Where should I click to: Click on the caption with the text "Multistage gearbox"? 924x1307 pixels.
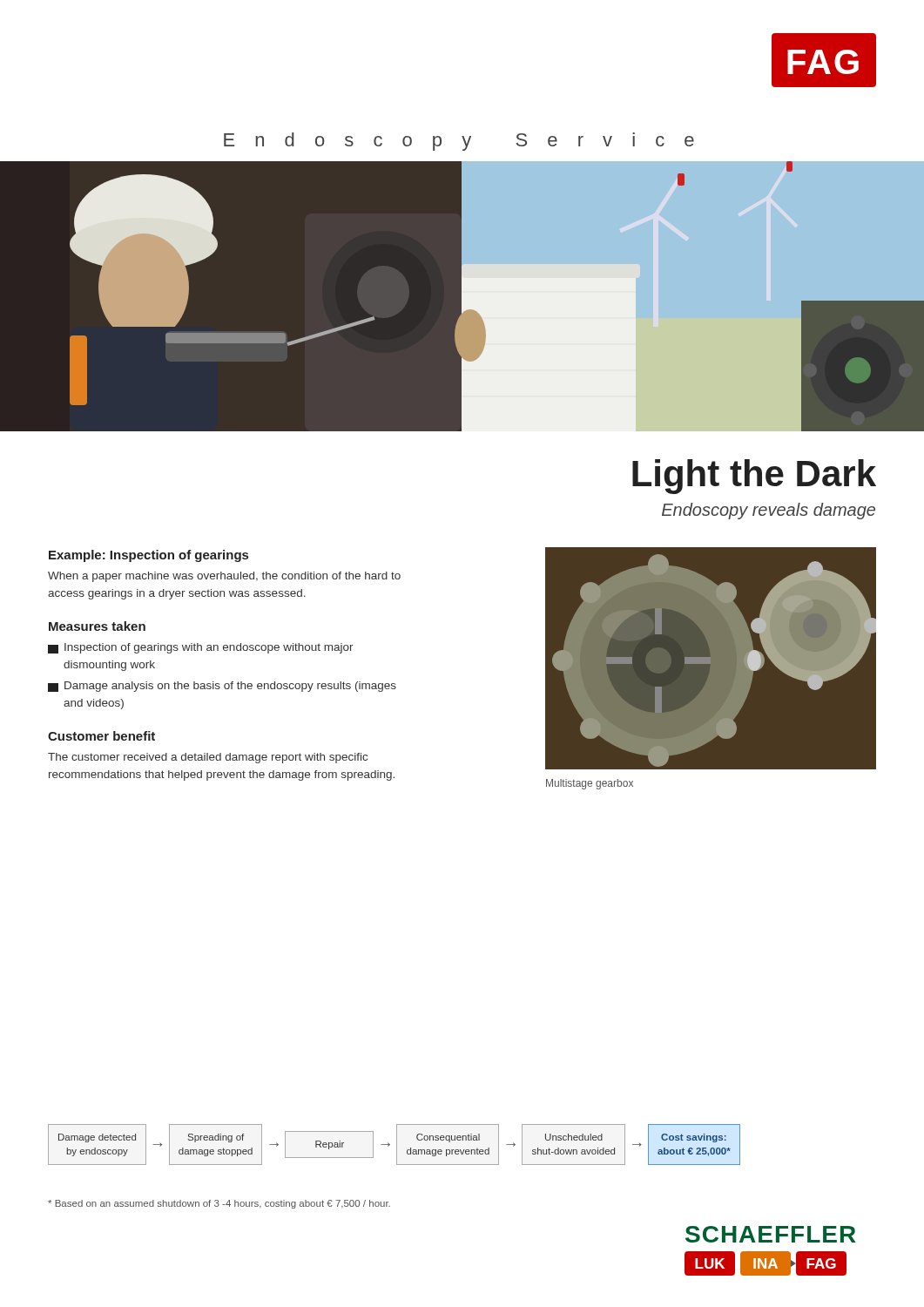pyautogui.click(x=589, y=783)
